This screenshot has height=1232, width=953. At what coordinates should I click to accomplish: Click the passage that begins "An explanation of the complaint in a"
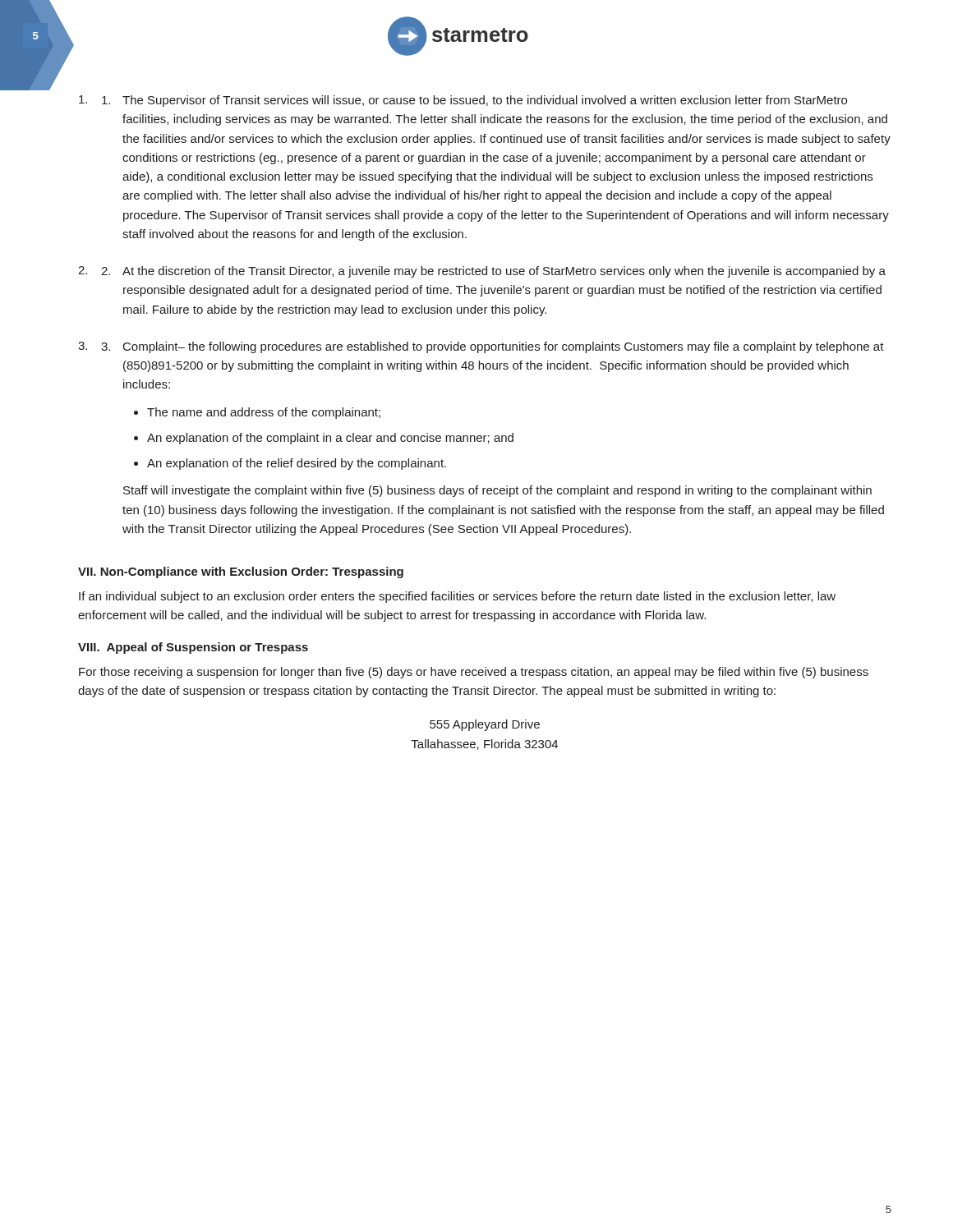pyautogui.click(x=331, y=437)
